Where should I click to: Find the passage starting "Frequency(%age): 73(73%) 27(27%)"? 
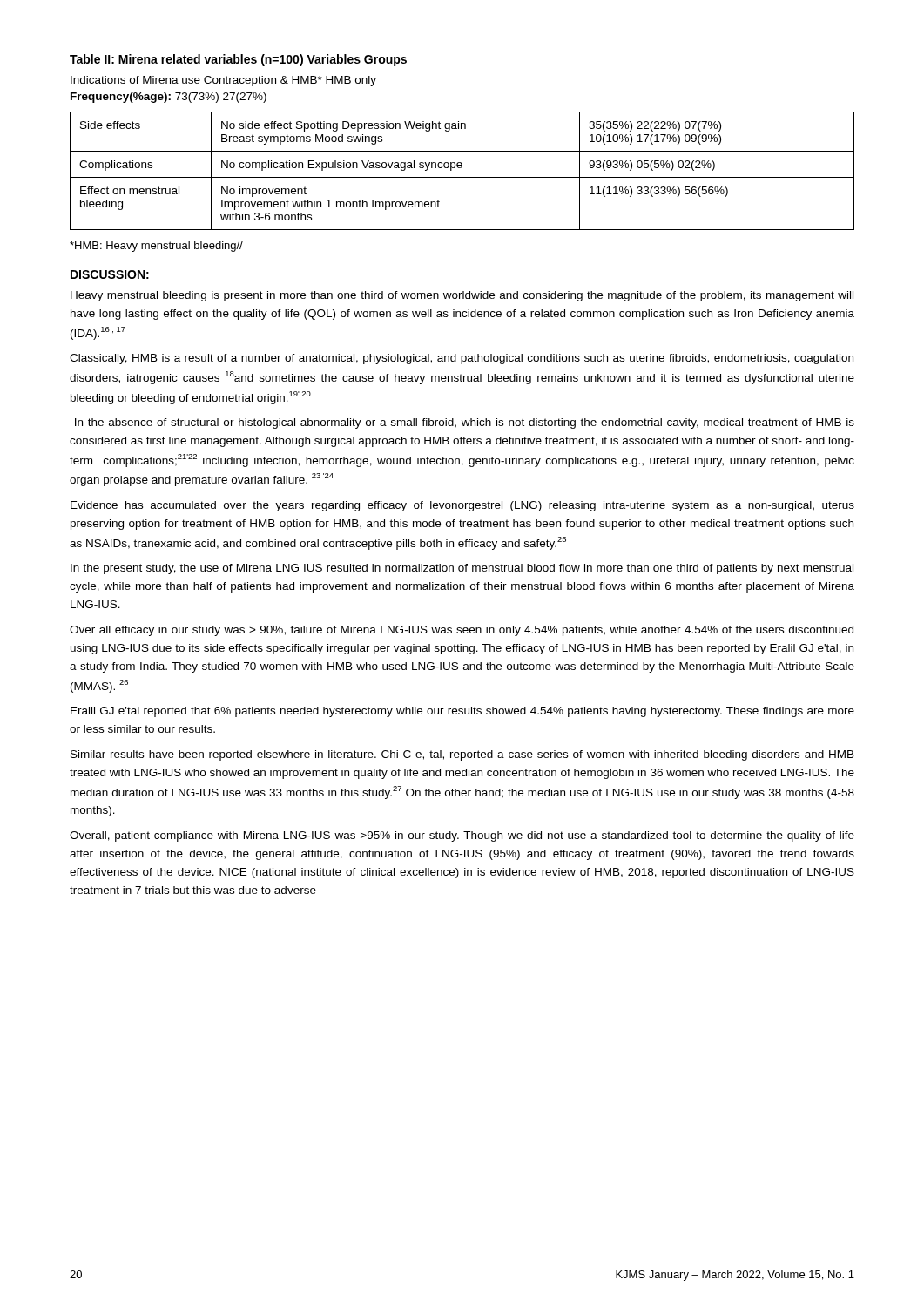tap(168, 96)
